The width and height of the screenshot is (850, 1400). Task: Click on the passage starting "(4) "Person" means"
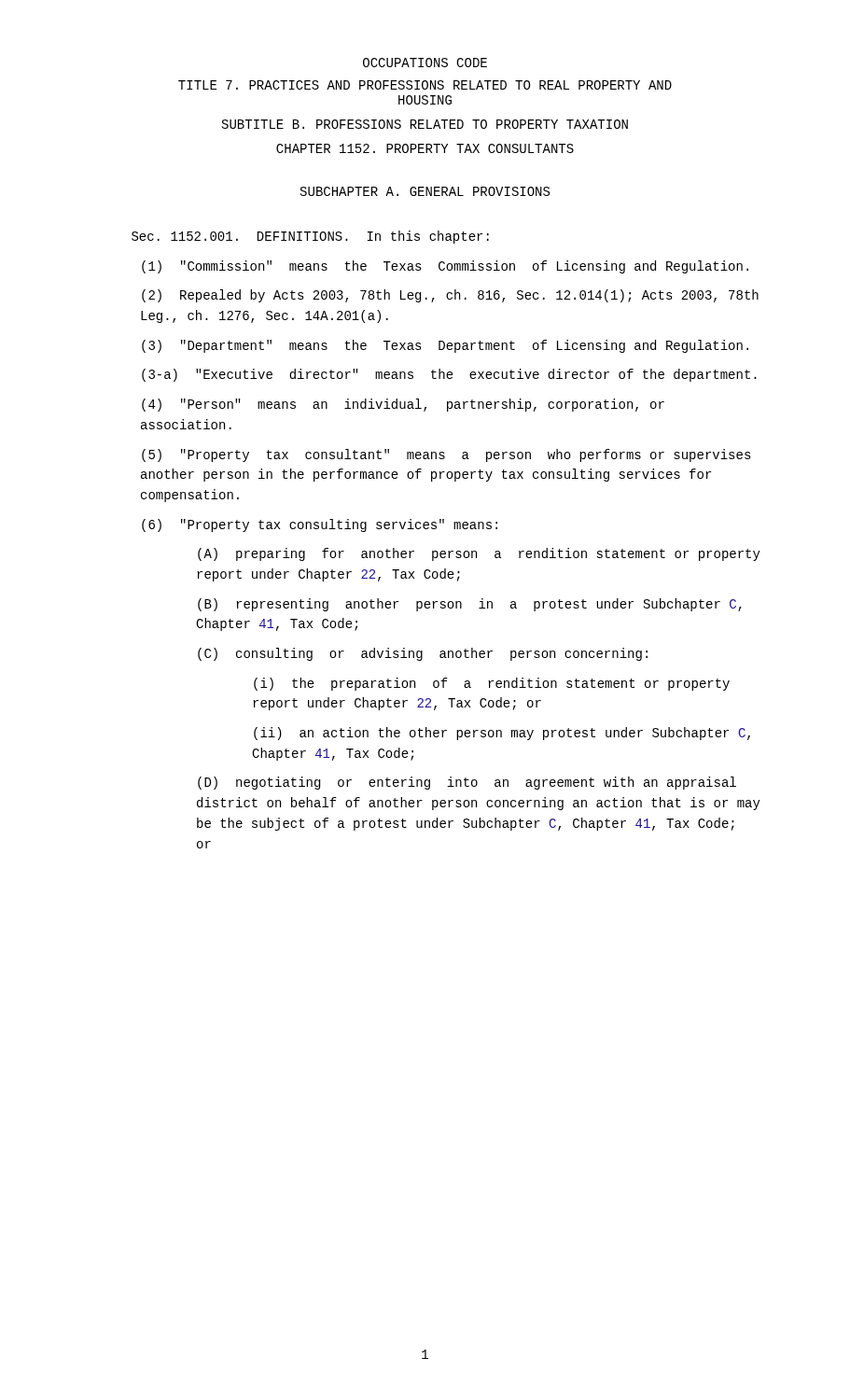pos(403,415)
